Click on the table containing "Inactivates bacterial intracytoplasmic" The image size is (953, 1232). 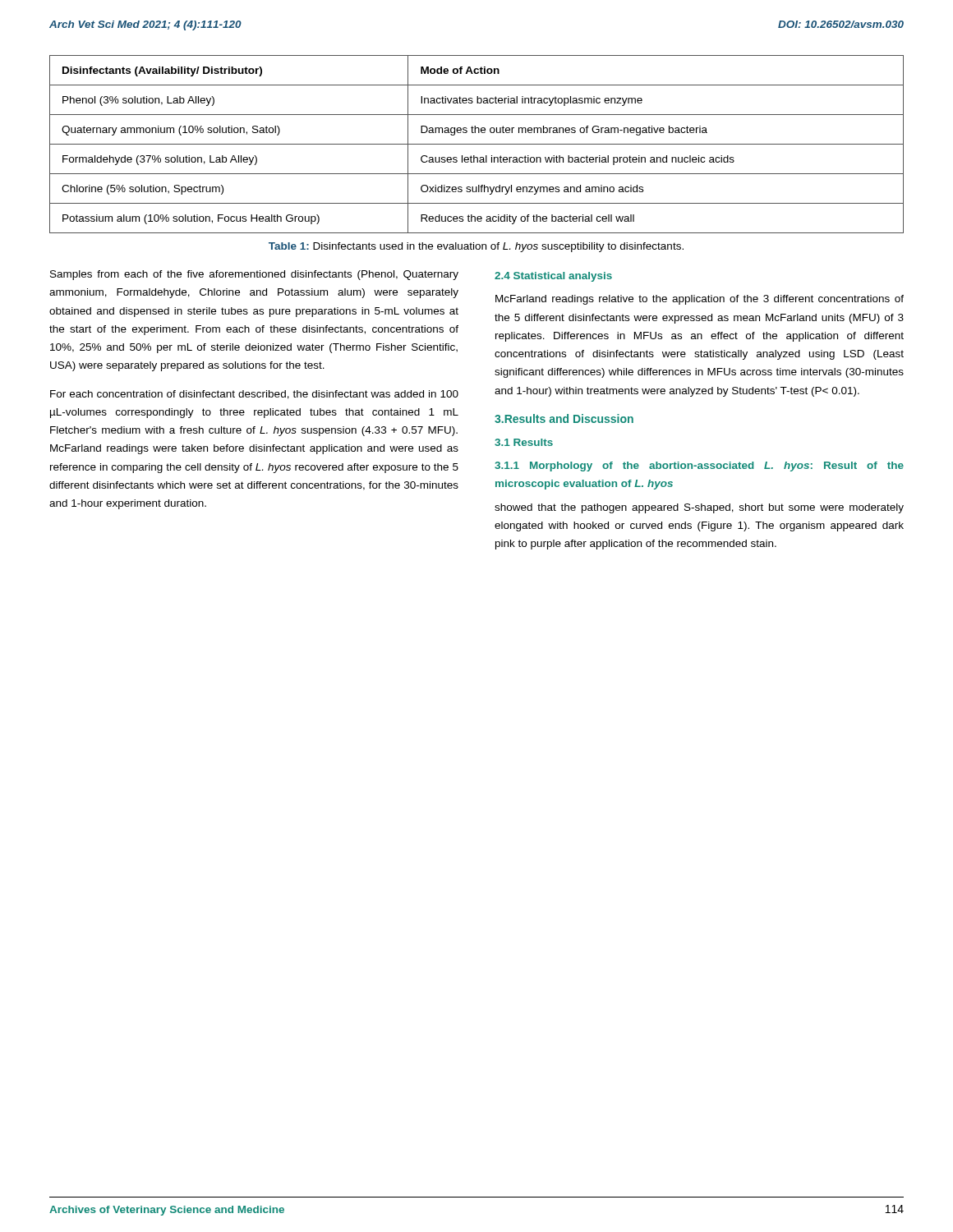point(476,144)
